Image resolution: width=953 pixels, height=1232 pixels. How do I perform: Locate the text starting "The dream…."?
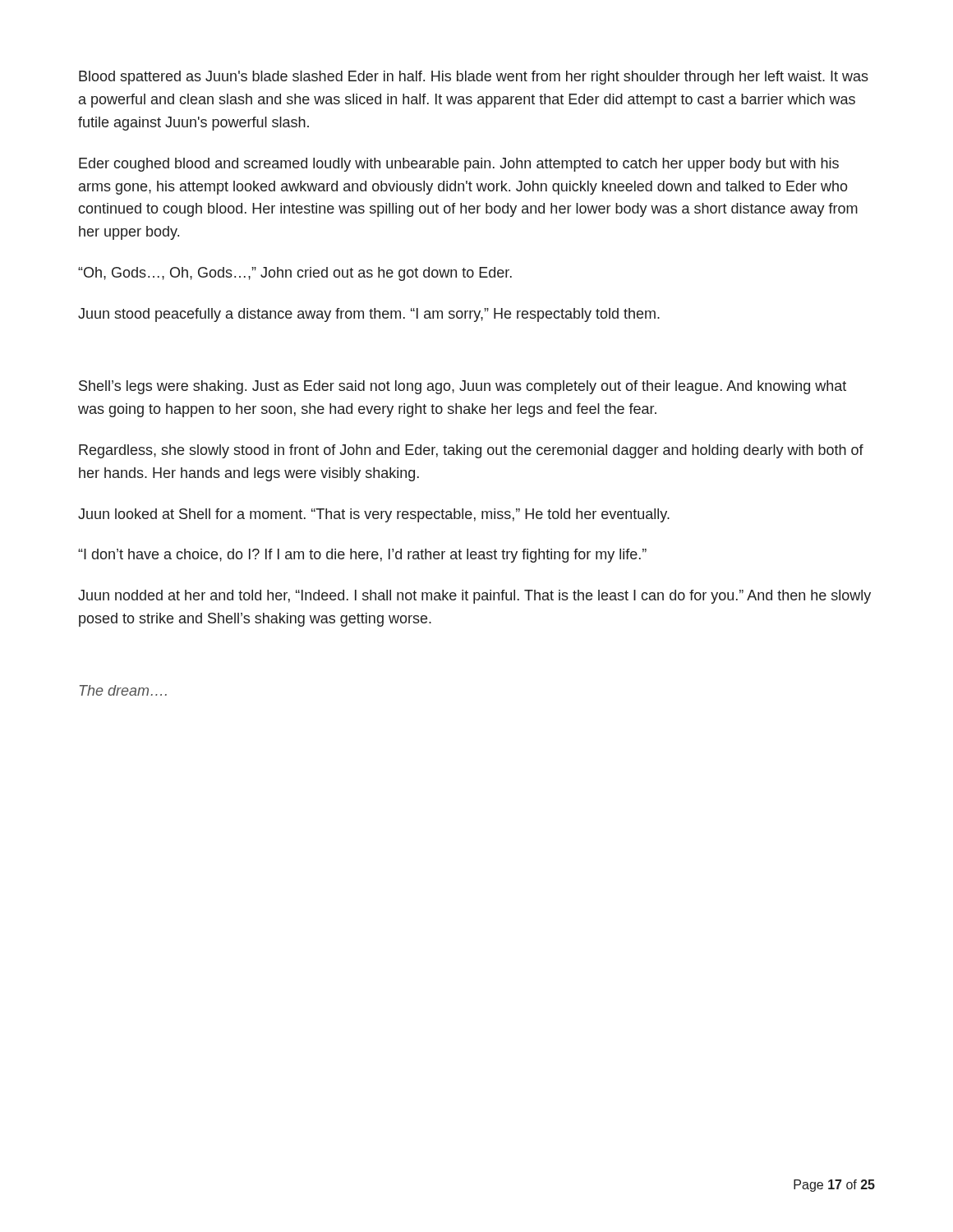point(123,690)
